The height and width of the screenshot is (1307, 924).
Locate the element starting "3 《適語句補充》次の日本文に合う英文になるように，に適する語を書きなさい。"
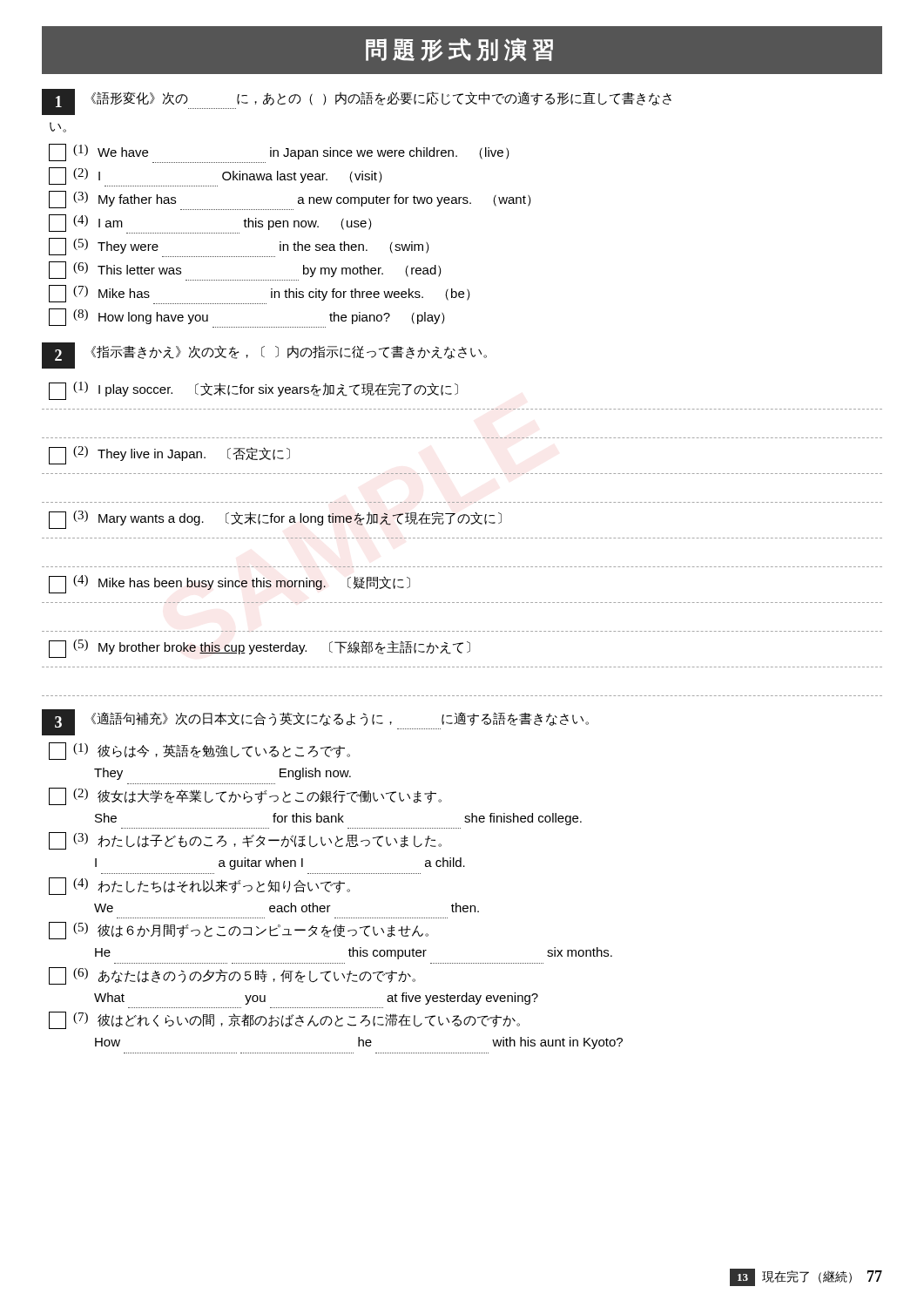tap(320, 722)
